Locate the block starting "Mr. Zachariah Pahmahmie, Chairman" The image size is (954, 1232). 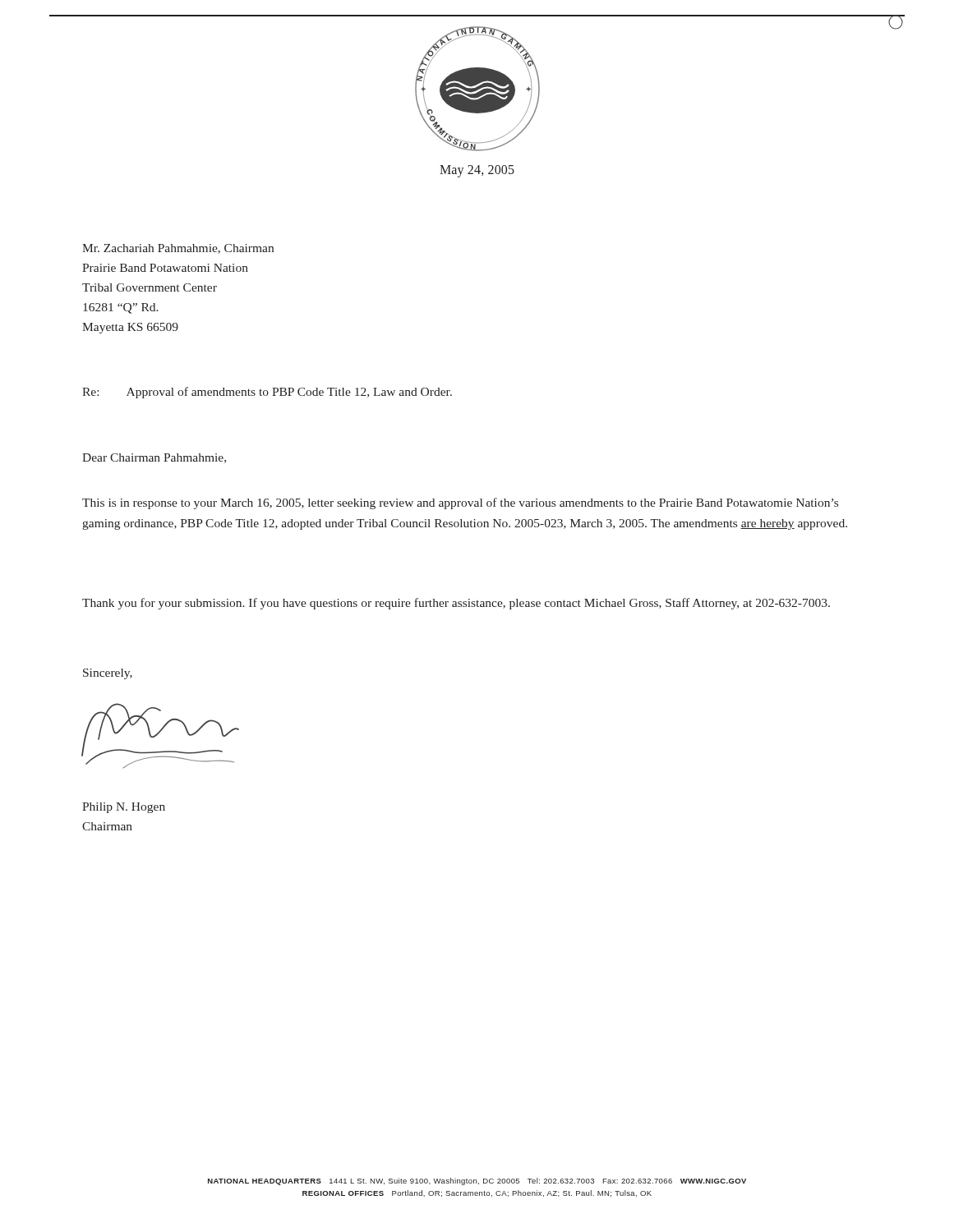tap(178, 287)
